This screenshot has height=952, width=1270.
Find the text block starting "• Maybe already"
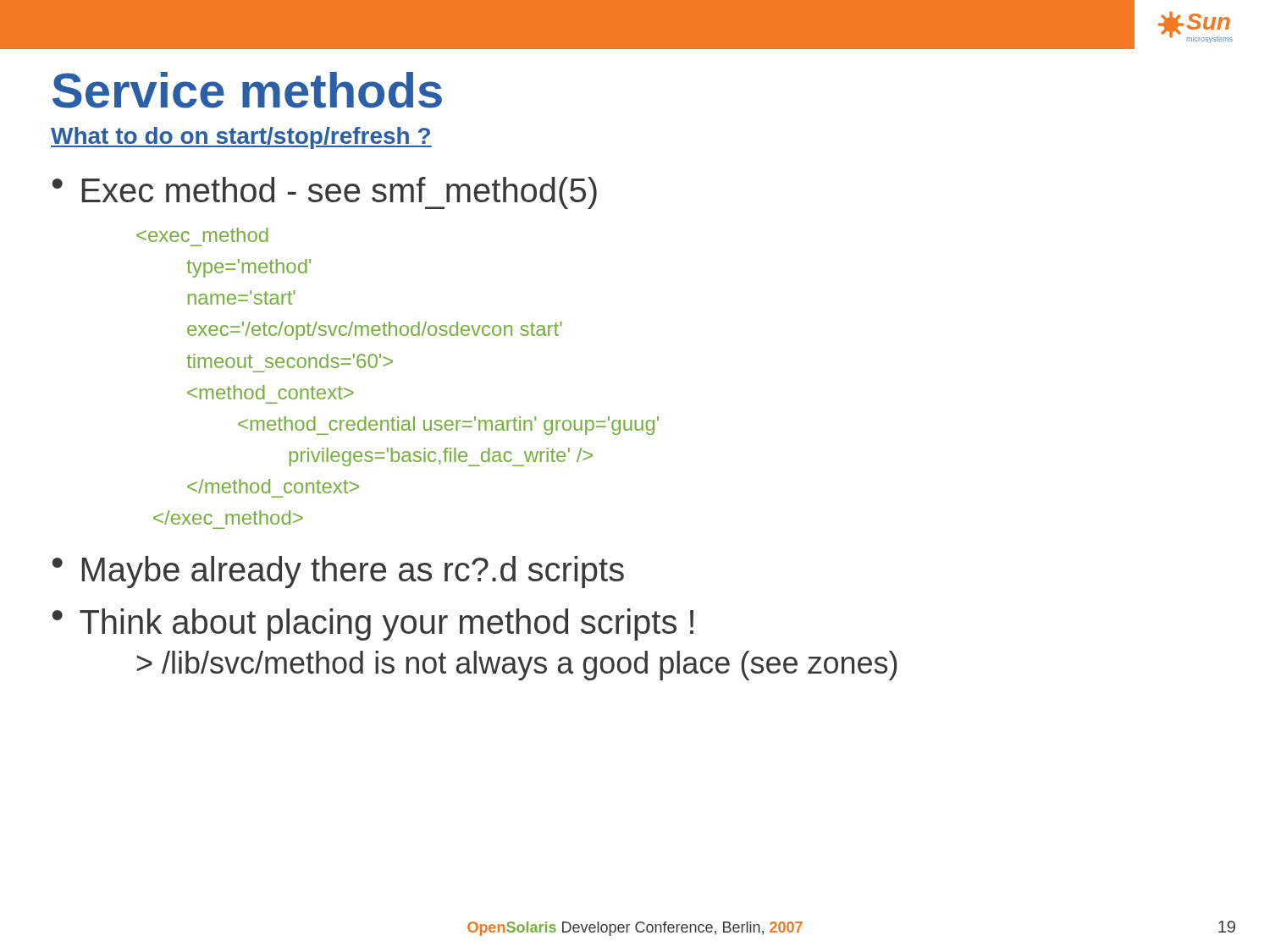click(x=338, y=569)
